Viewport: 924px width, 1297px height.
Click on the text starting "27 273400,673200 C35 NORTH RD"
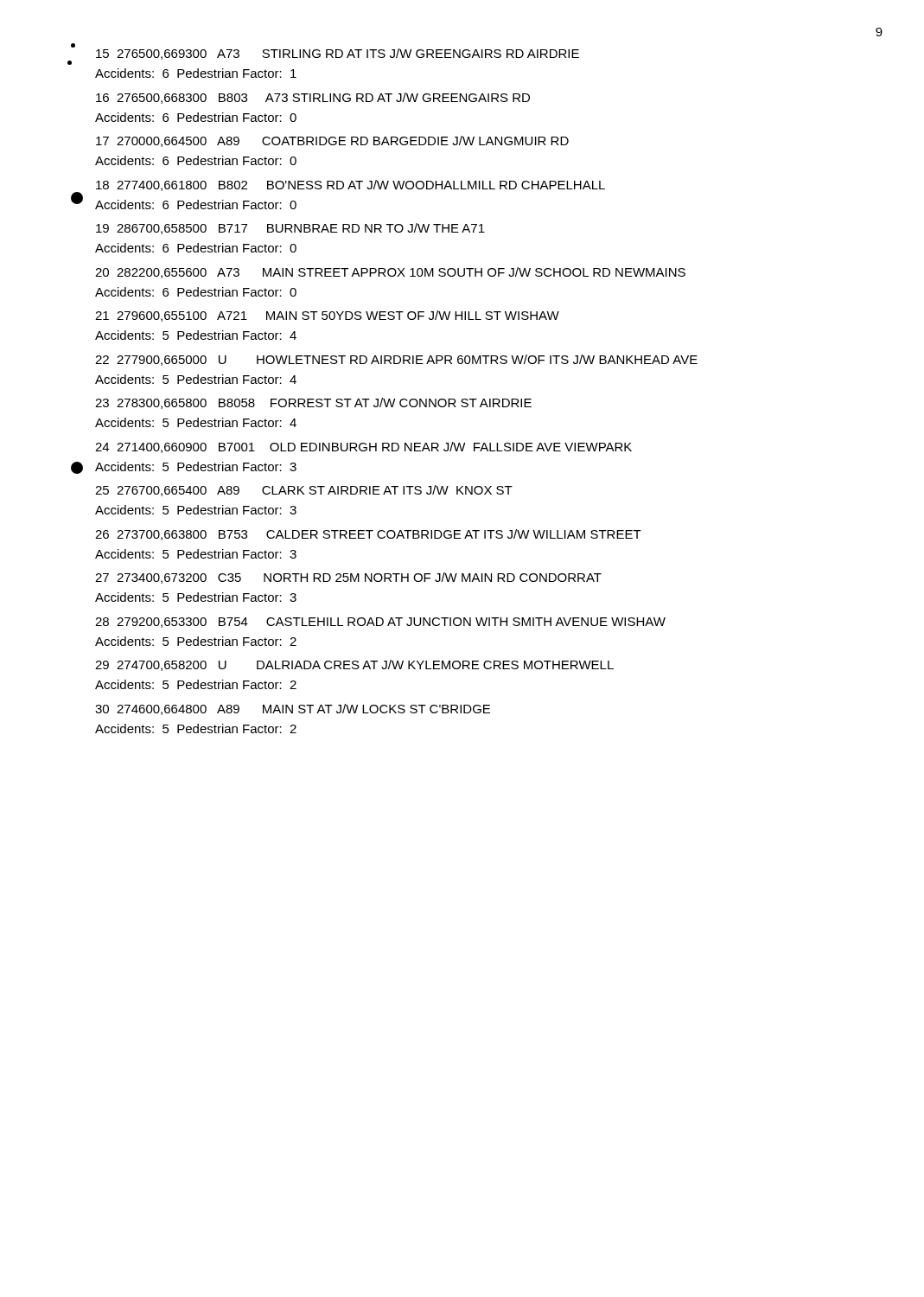coord(484,587)
